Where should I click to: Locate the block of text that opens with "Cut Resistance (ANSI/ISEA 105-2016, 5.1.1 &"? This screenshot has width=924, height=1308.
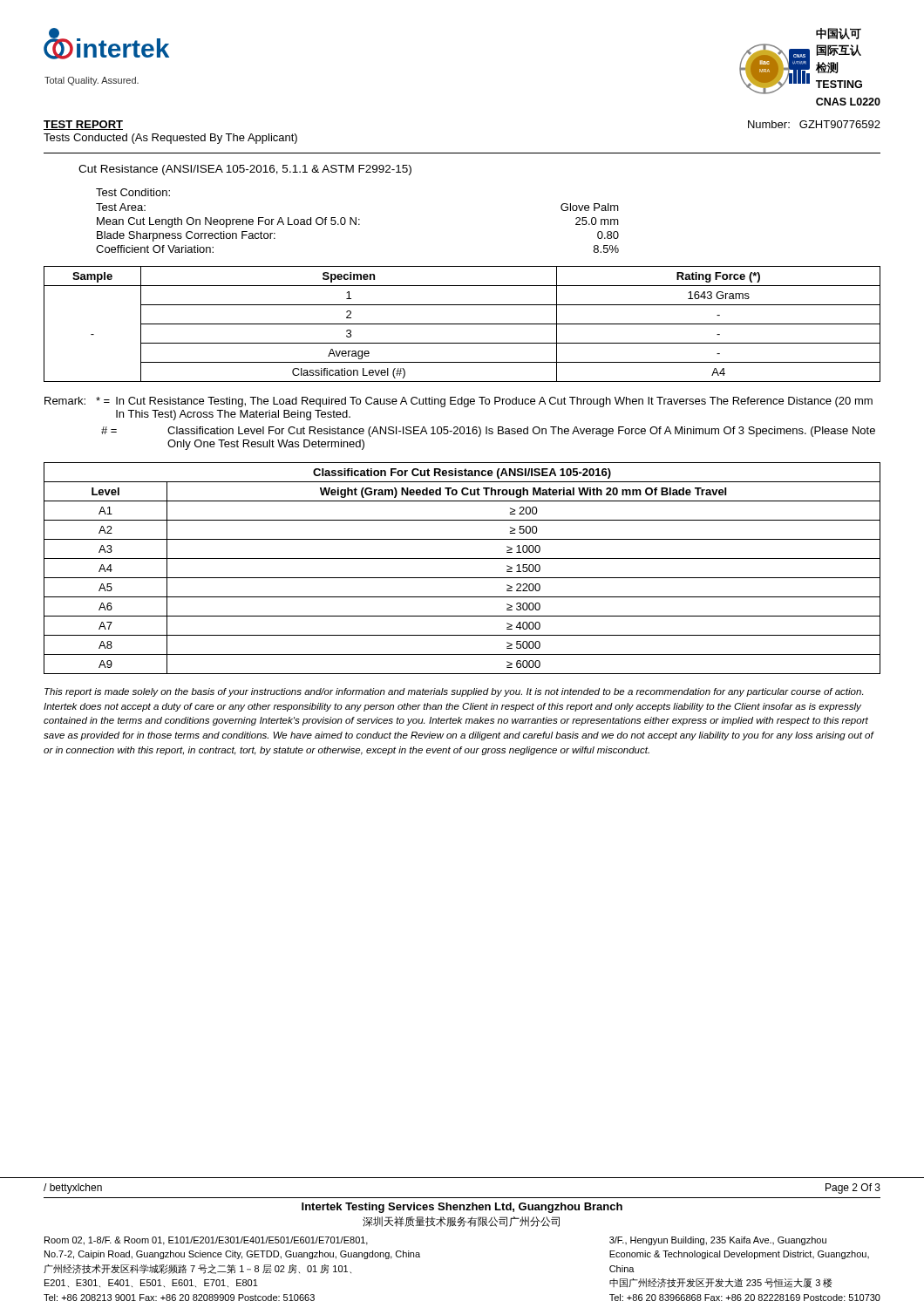click(245, 169)
